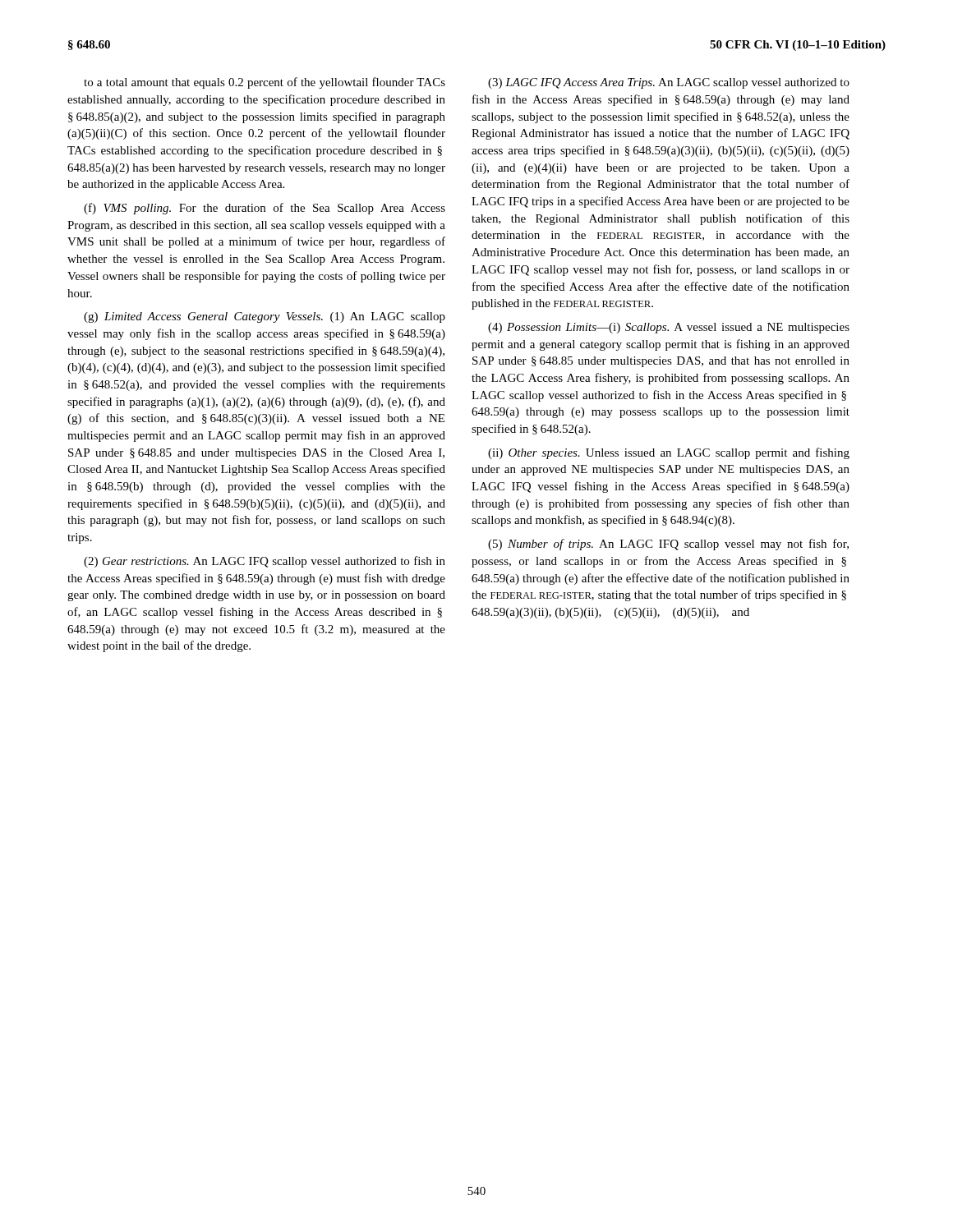The height and width of the screenshot is (1232, 953).
Task: Find the text block that reads "(2) Gear restrictions. An LAGC IFQ scallop vessel"
Action: pos(256,604)
